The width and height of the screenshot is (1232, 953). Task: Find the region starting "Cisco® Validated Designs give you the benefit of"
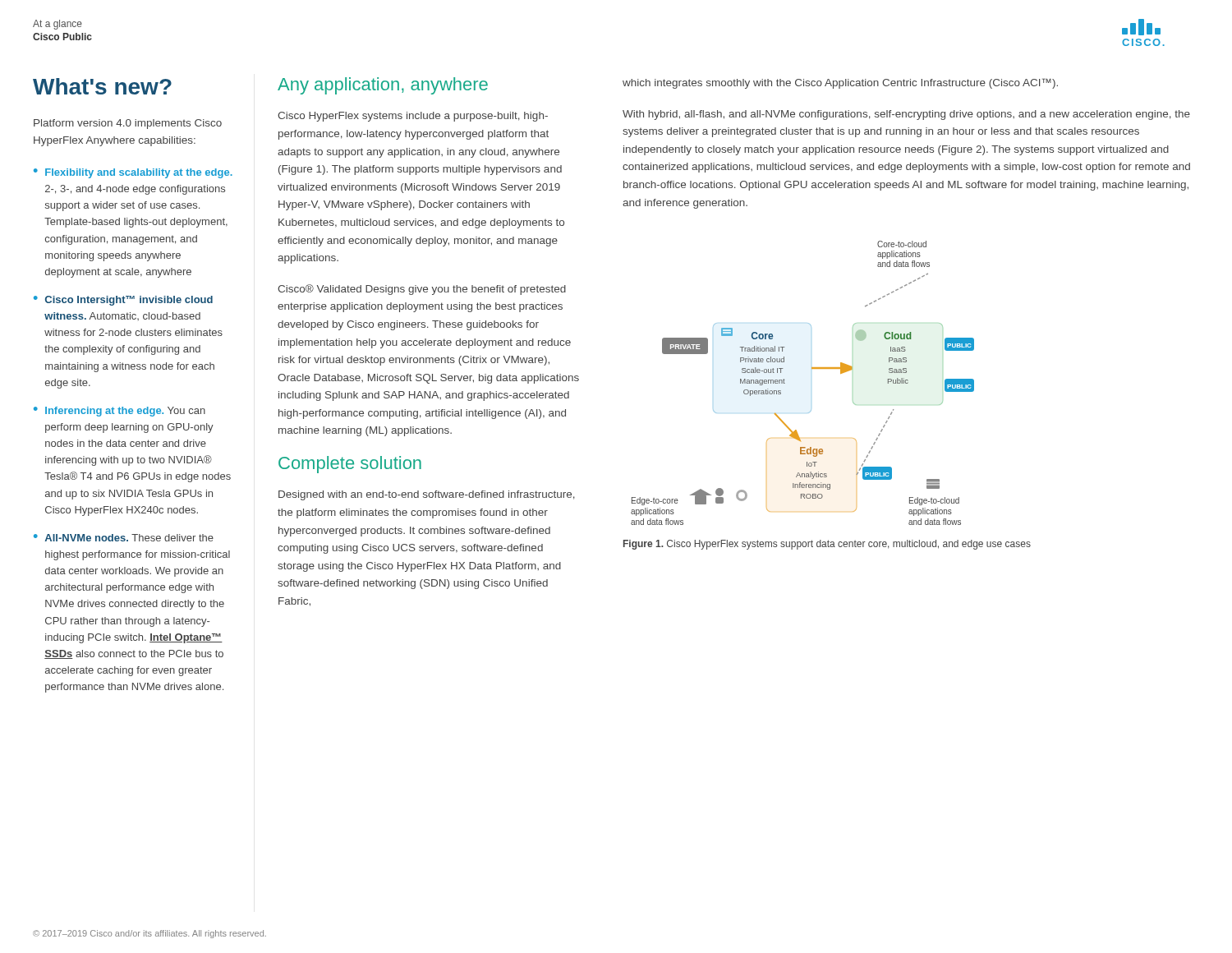coord(429,360)
